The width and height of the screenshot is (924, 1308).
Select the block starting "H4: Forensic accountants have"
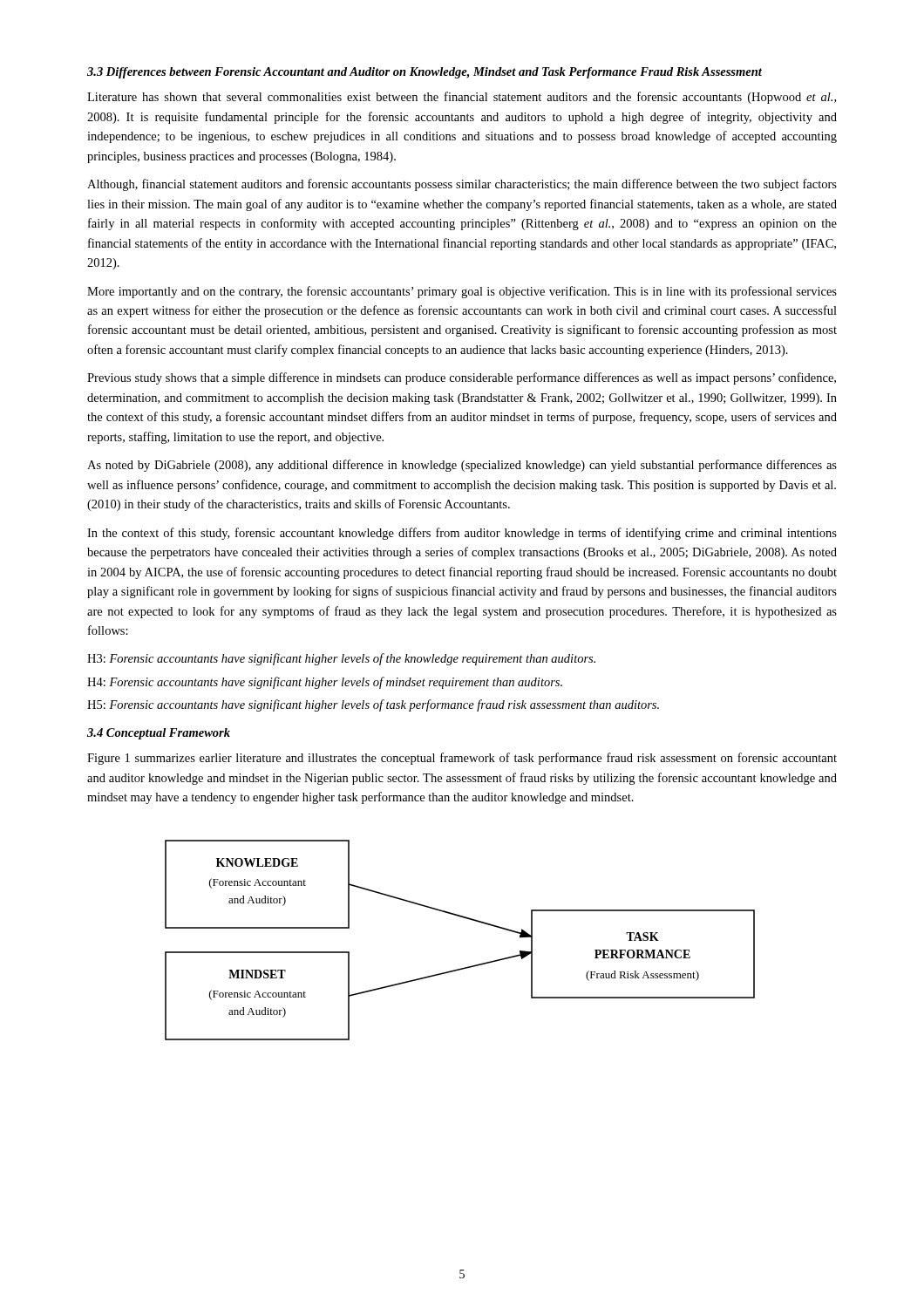(325, 682)
